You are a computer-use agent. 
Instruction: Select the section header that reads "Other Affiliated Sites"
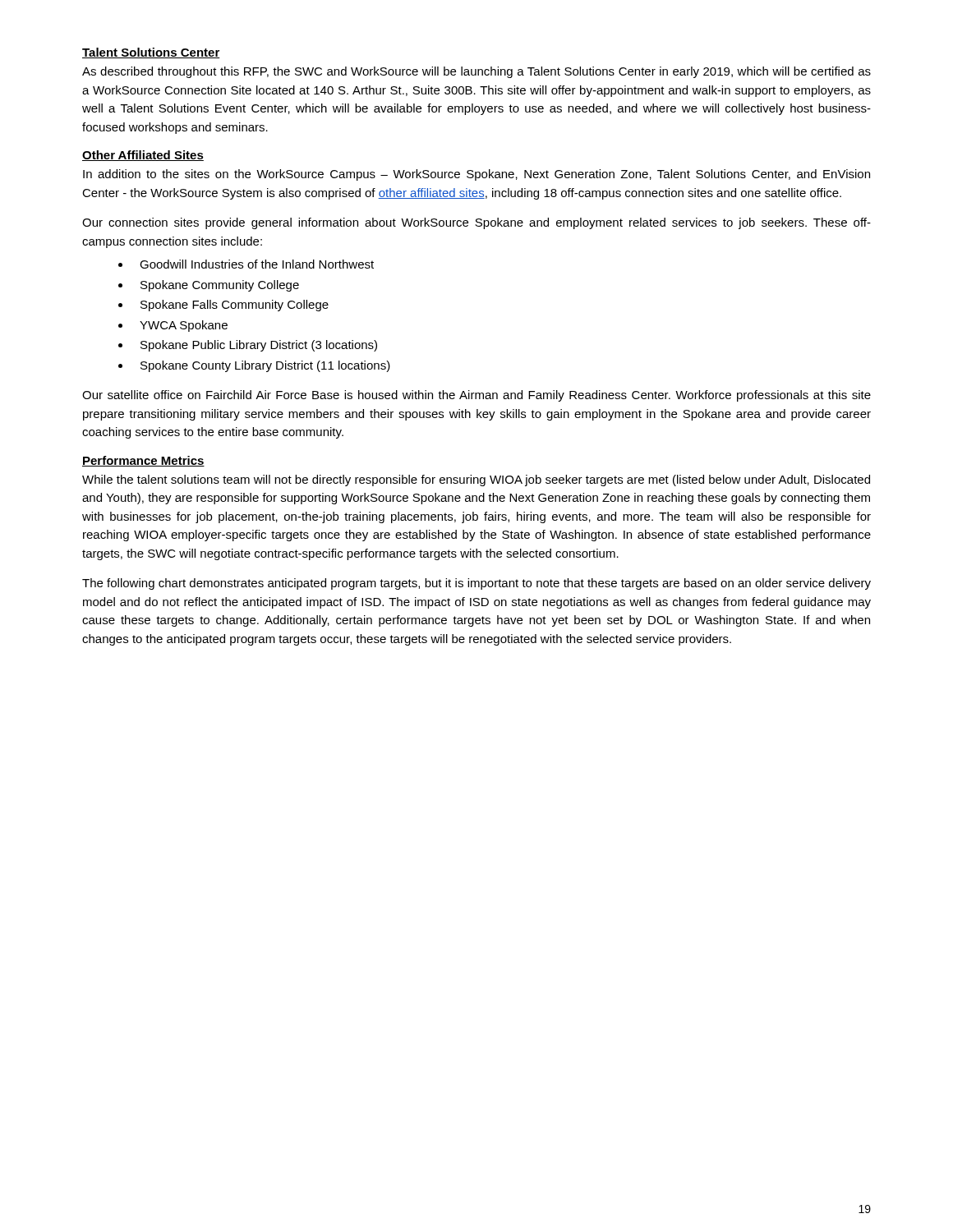tap(143, 155)
